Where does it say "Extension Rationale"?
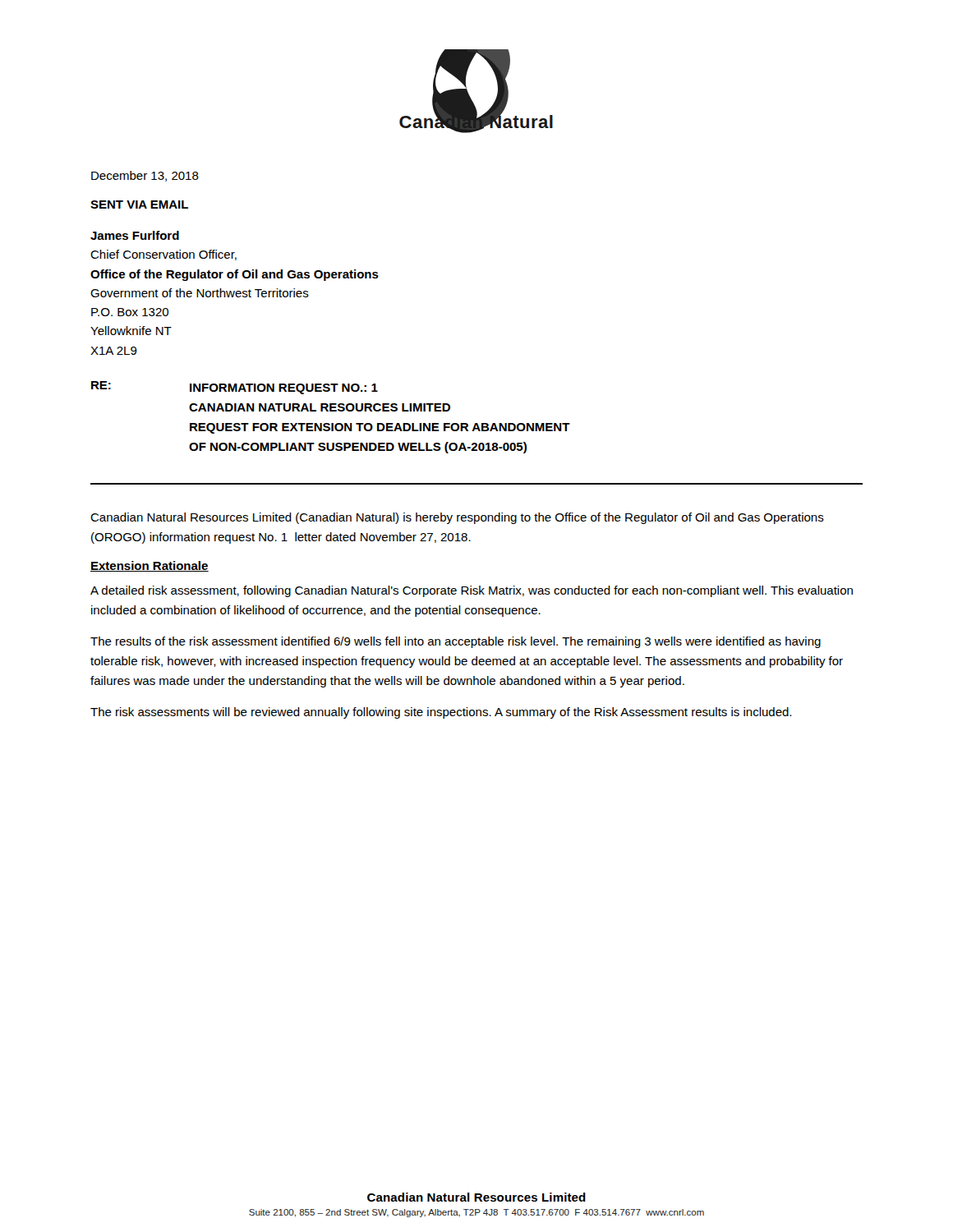 click(149, 565)
